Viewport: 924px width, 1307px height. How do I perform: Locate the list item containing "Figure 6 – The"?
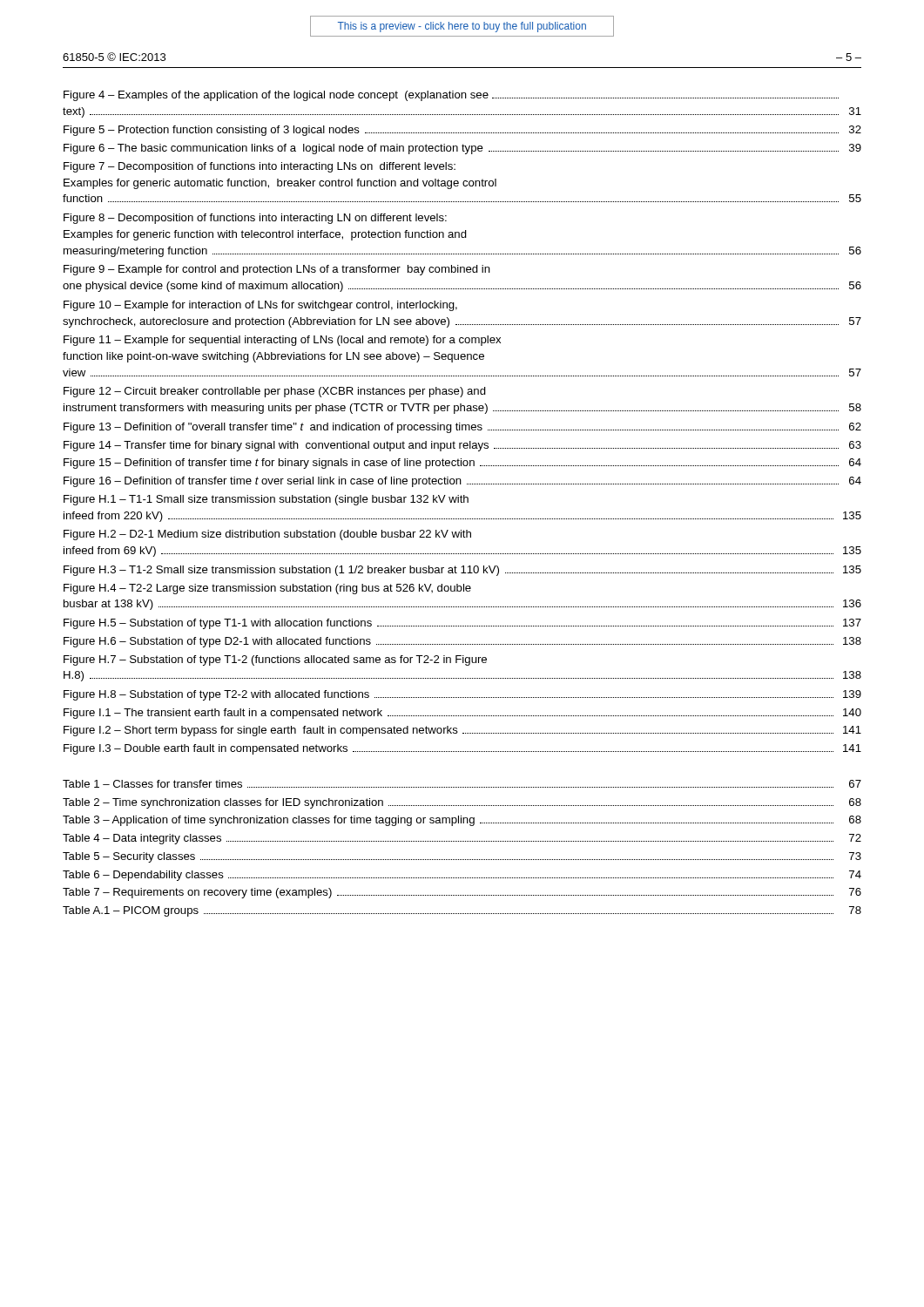[x=462, y=149]
